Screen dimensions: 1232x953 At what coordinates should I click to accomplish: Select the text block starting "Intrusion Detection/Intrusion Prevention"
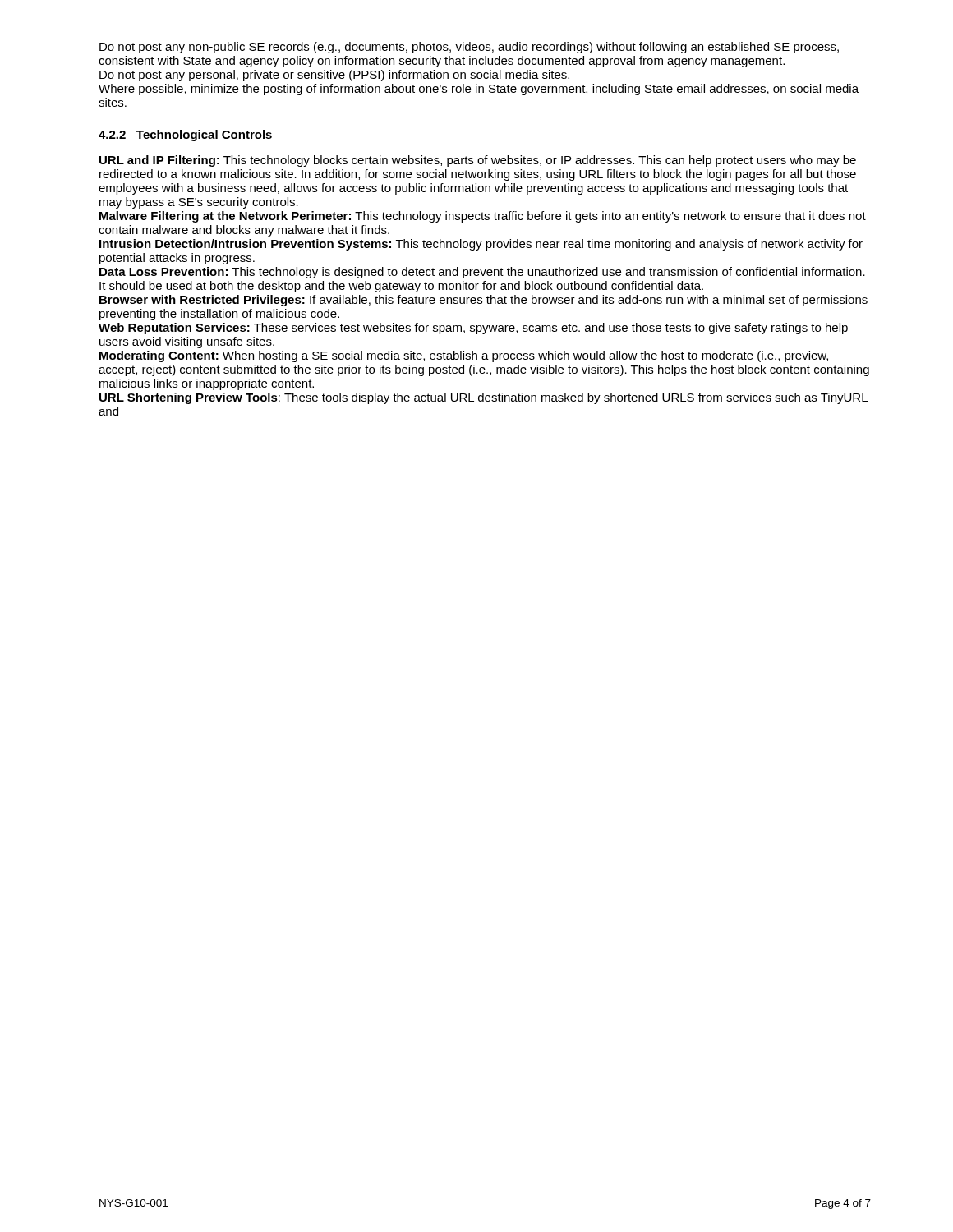click(x=485, y=251)
